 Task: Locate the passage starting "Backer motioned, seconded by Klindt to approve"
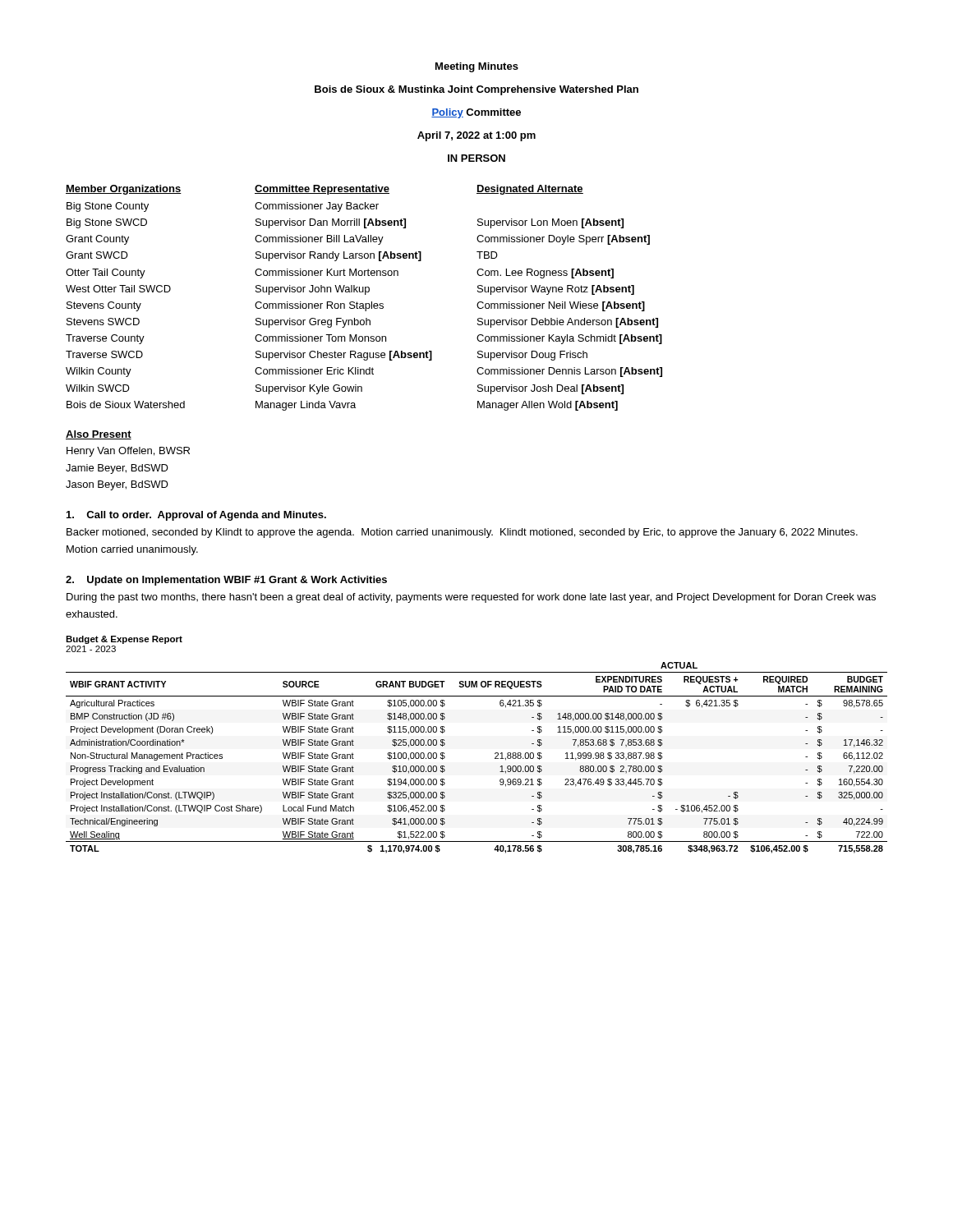coord(463,541)
